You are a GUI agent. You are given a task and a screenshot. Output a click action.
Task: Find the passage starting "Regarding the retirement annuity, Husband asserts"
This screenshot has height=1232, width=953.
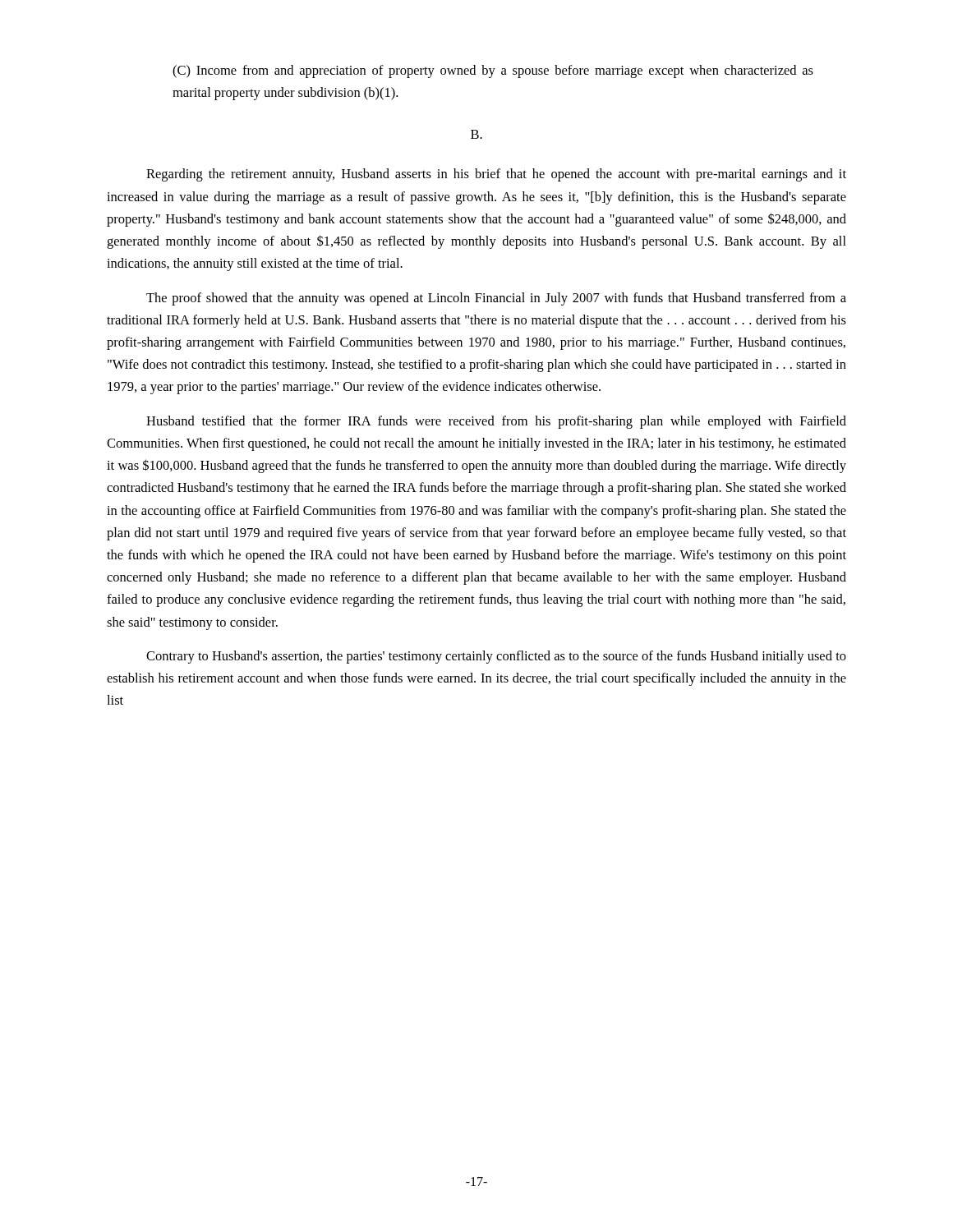(x=476, y=219)
